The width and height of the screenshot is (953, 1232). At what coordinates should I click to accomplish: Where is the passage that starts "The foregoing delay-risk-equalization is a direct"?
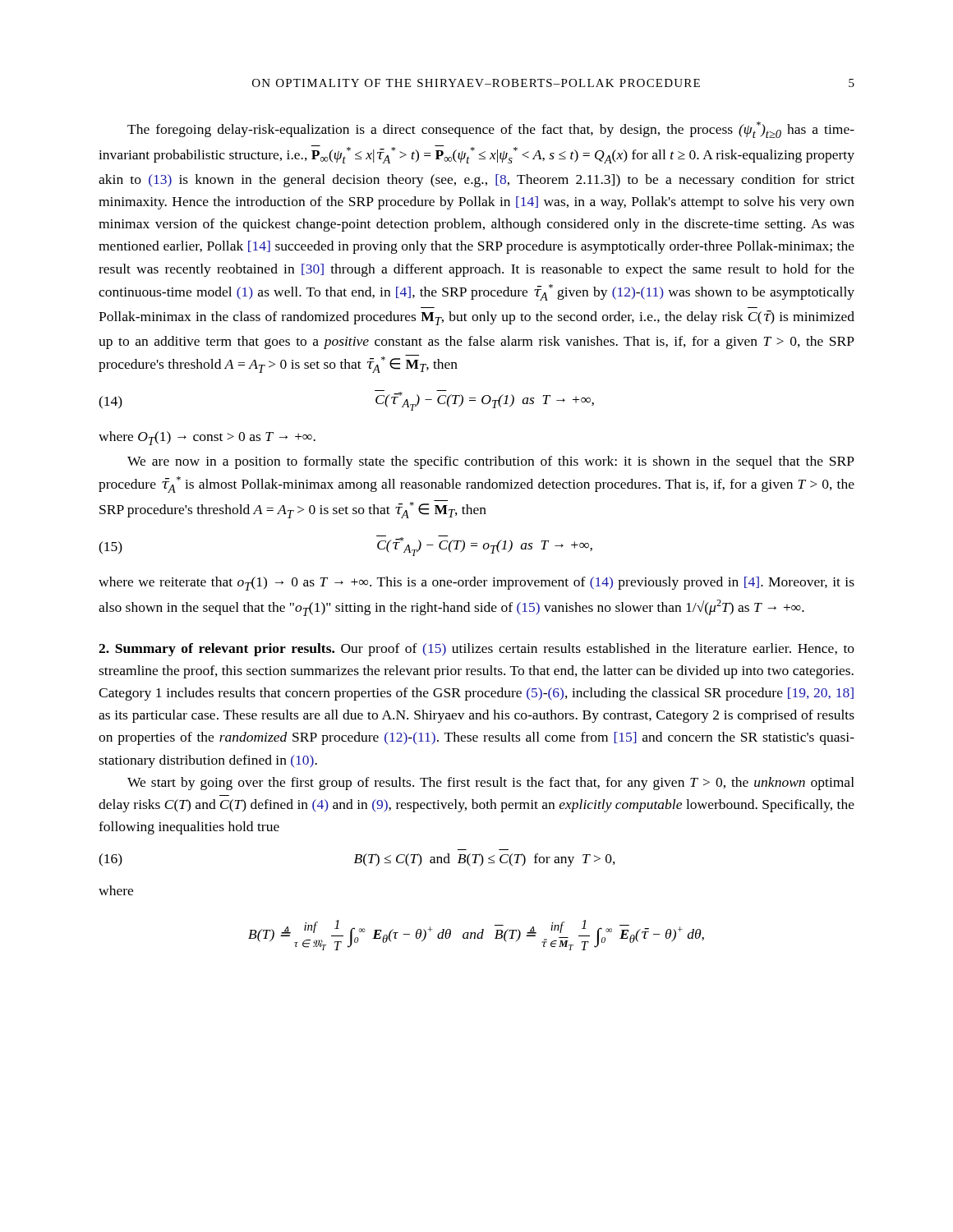click(x=476, y=248)
